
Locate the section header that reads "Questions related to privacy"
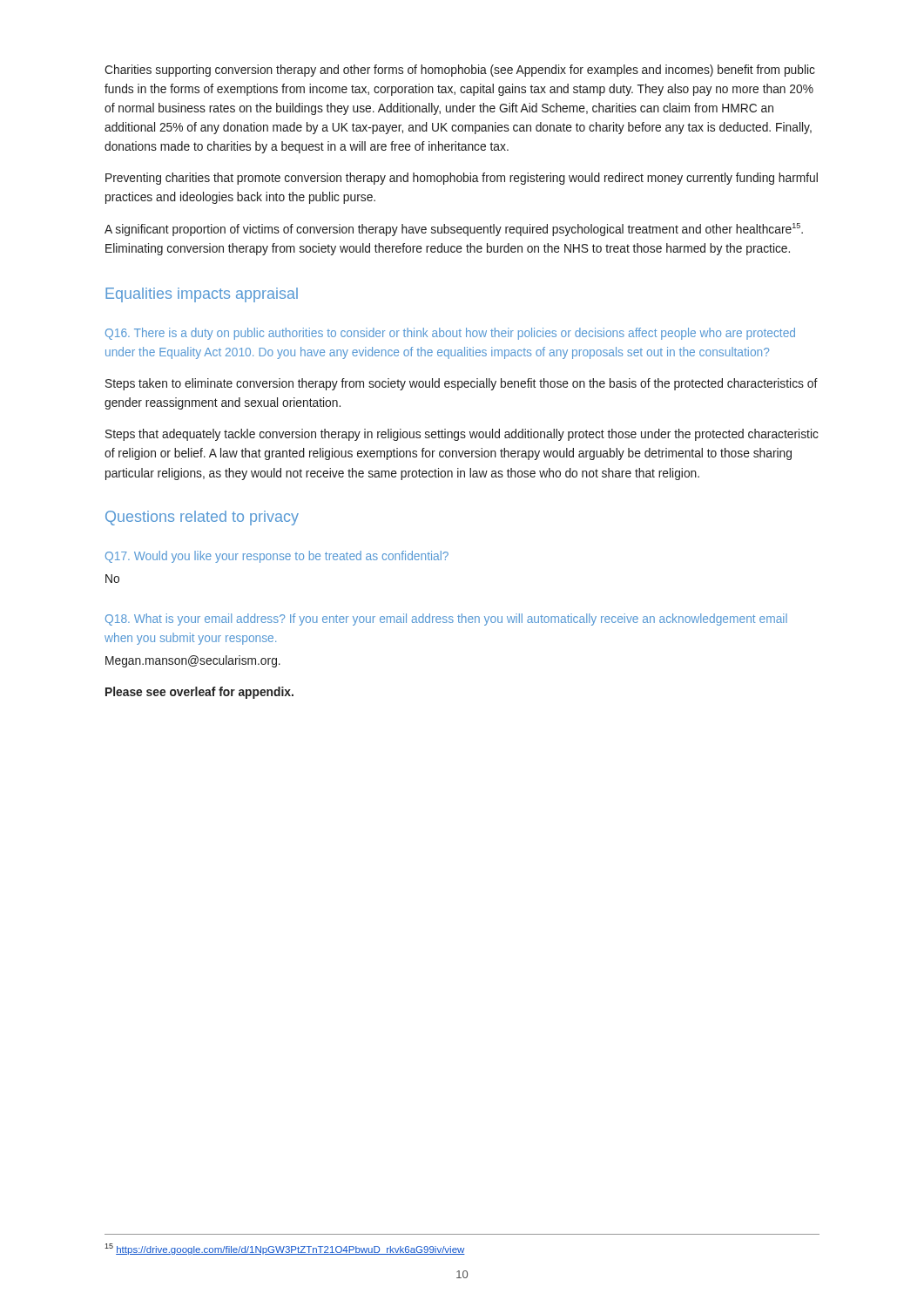coord(202,516)
